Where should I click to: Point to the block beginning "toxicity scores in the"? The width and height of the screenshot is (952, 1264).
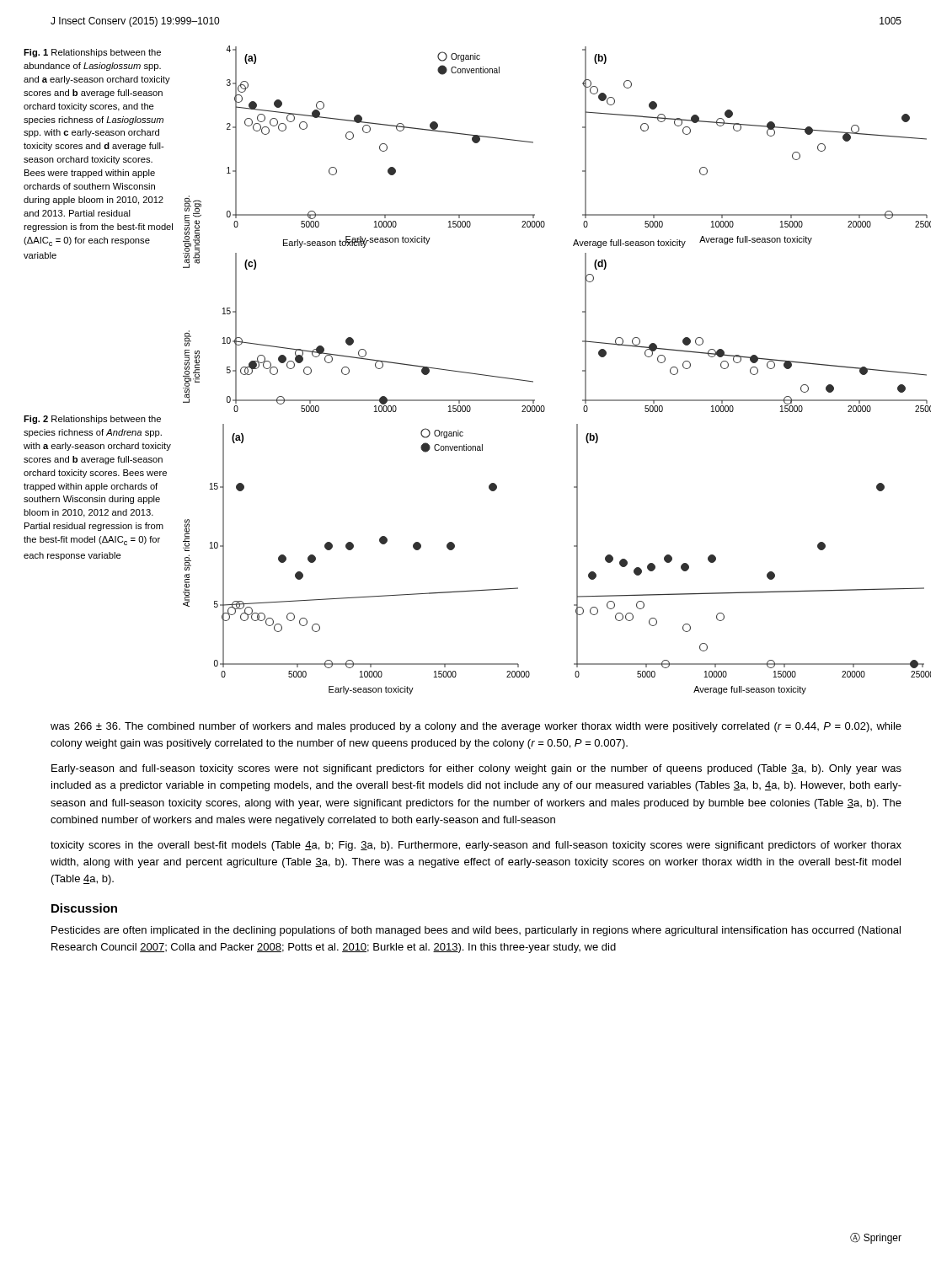point(476,862)
